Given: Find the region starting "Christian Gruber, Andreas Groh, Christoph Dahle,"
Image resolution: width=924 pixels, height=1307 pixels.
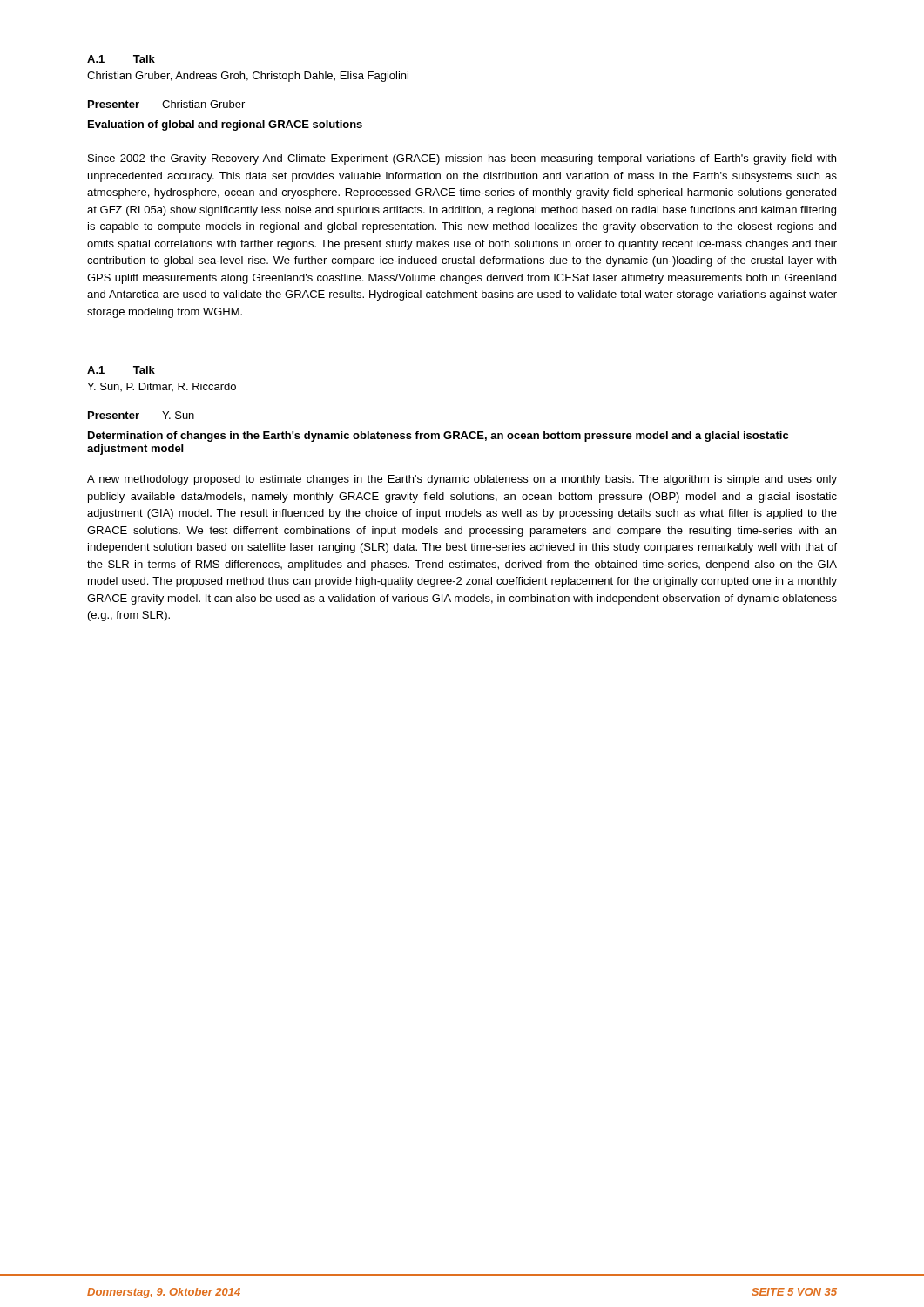Looking at the screenshot, I should pos(248,75).
